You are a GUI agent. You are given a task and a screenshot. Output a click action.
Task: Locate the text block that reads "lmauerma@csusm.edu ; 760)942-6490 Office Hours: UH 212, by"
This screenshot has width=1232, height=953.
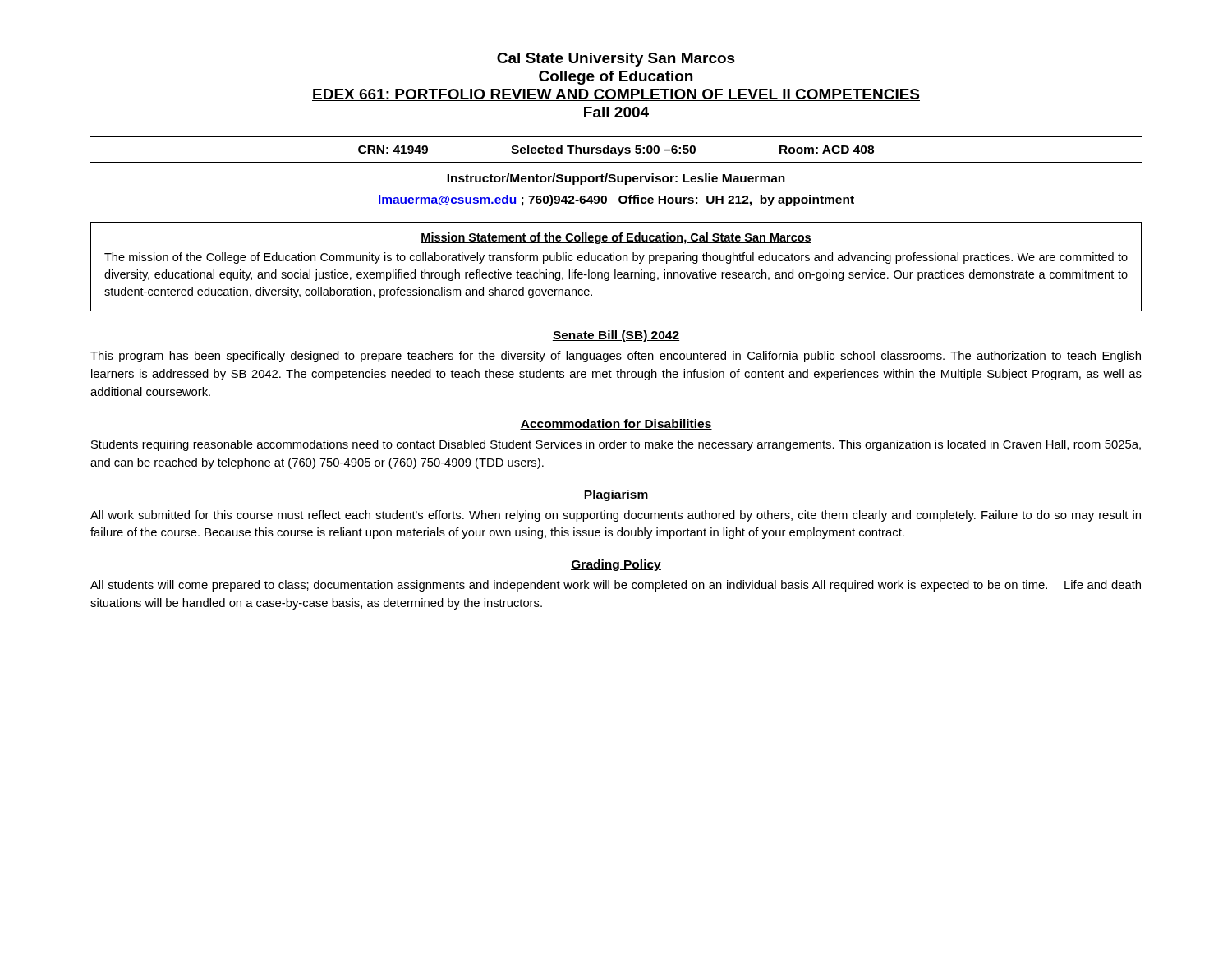(x=616, y=199)
